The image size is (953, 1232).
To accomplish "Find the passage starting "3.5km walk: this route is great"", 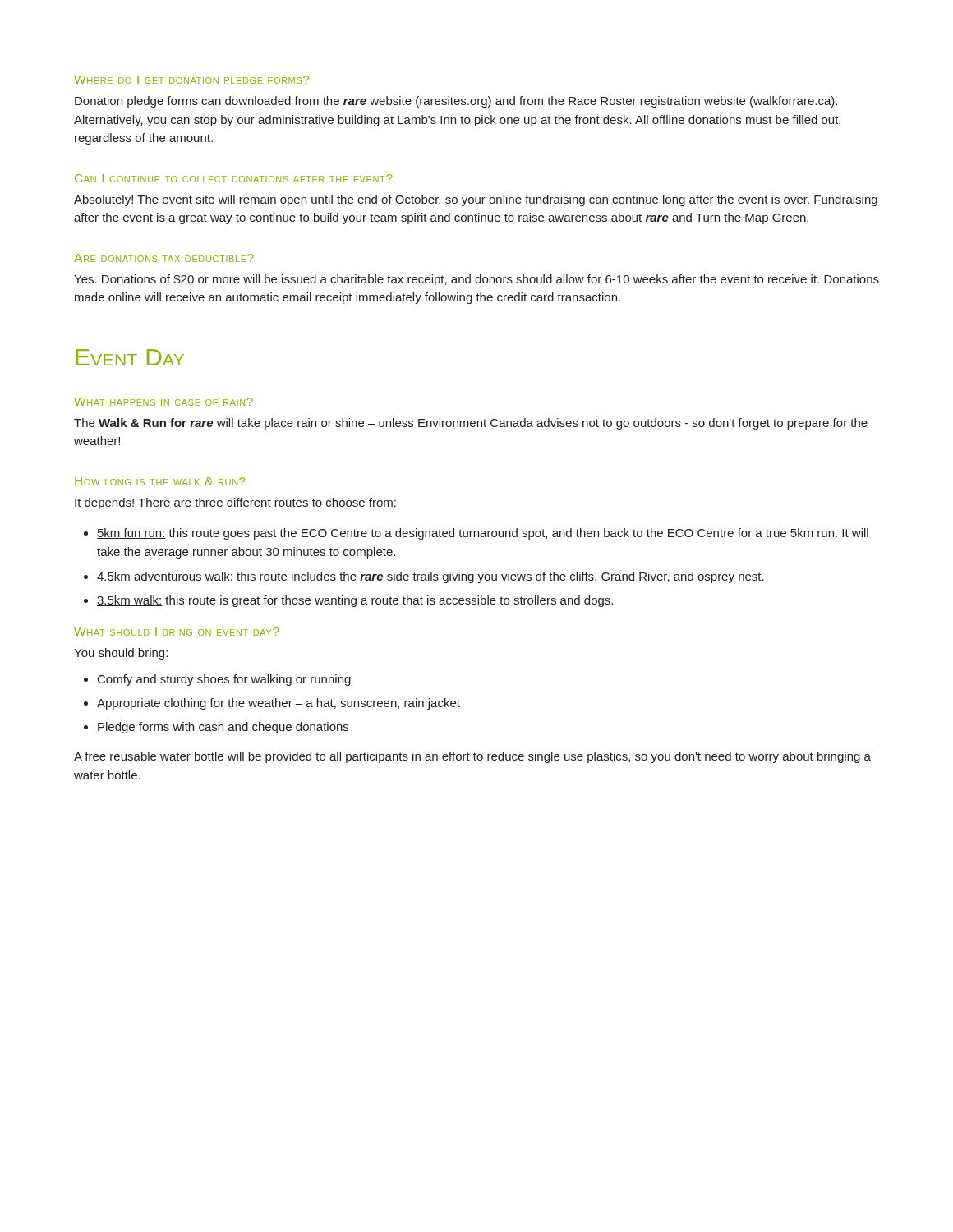I will [356, 600].
